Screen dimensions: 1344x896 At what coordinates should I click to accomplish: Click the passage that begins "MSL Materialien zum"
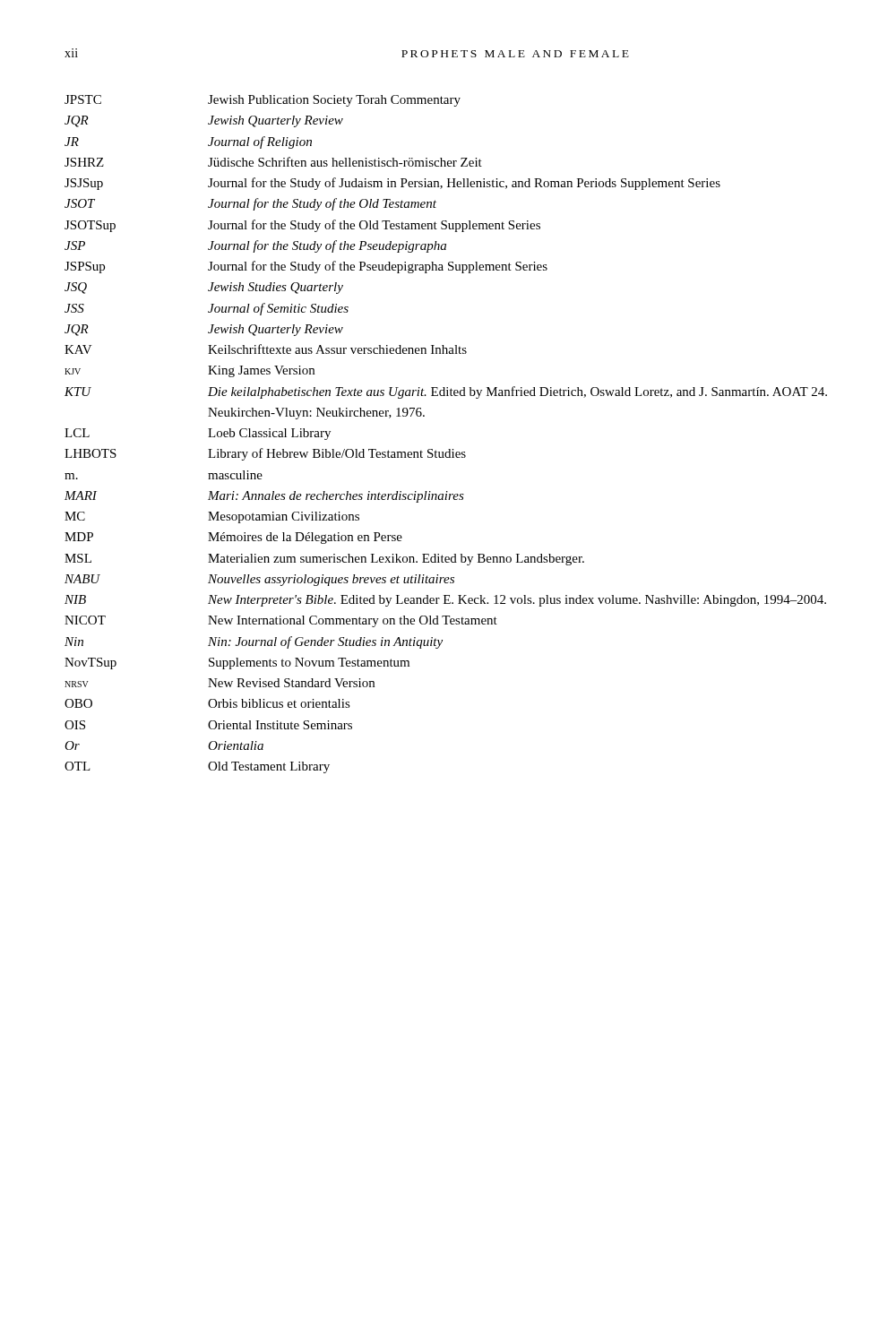tap(448, 558)
